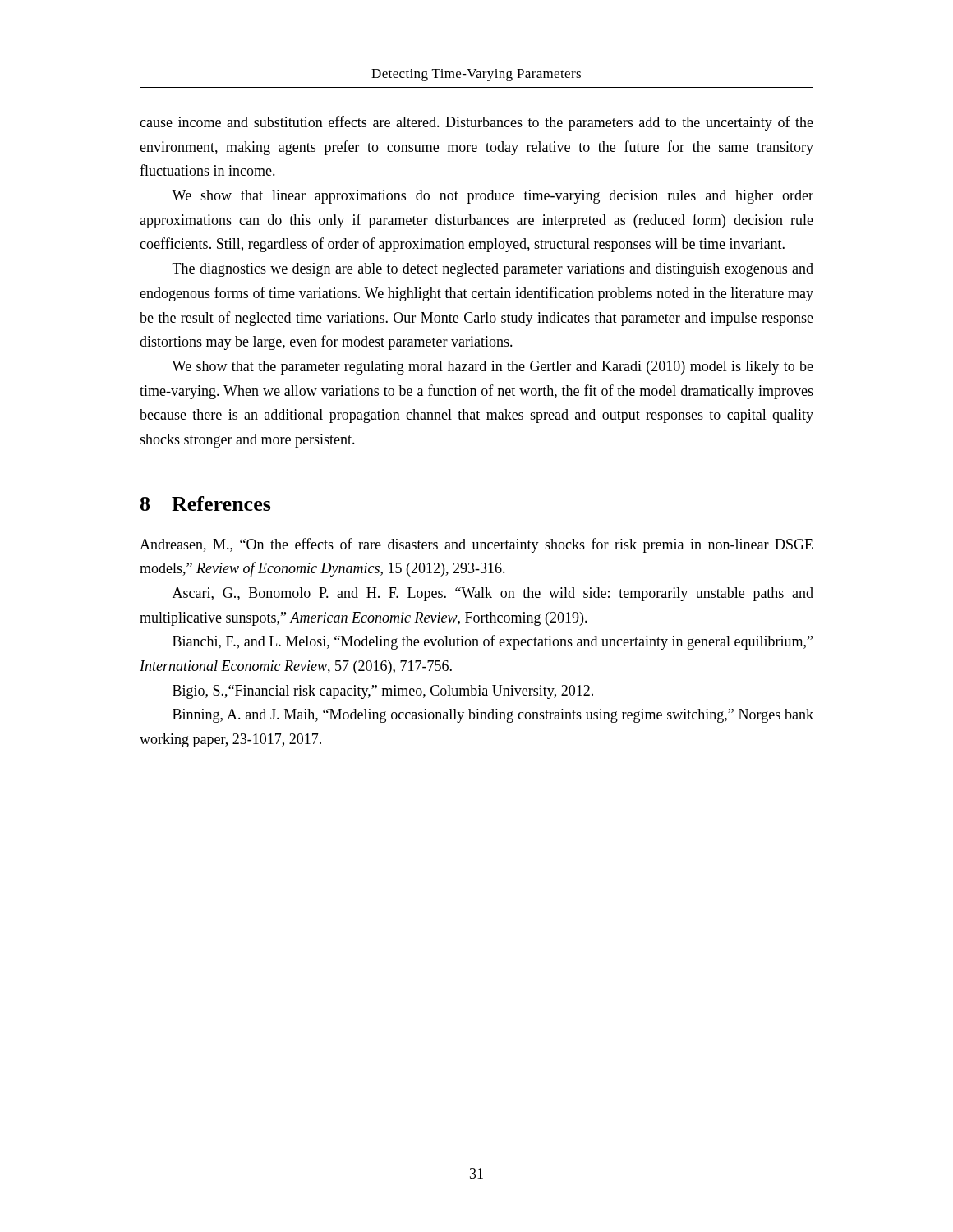Navigate to the element starting "Bigio, S.,“Financial risk capacity,”"
This screenshot has height=1232, width=953.
tap(383, 691)
